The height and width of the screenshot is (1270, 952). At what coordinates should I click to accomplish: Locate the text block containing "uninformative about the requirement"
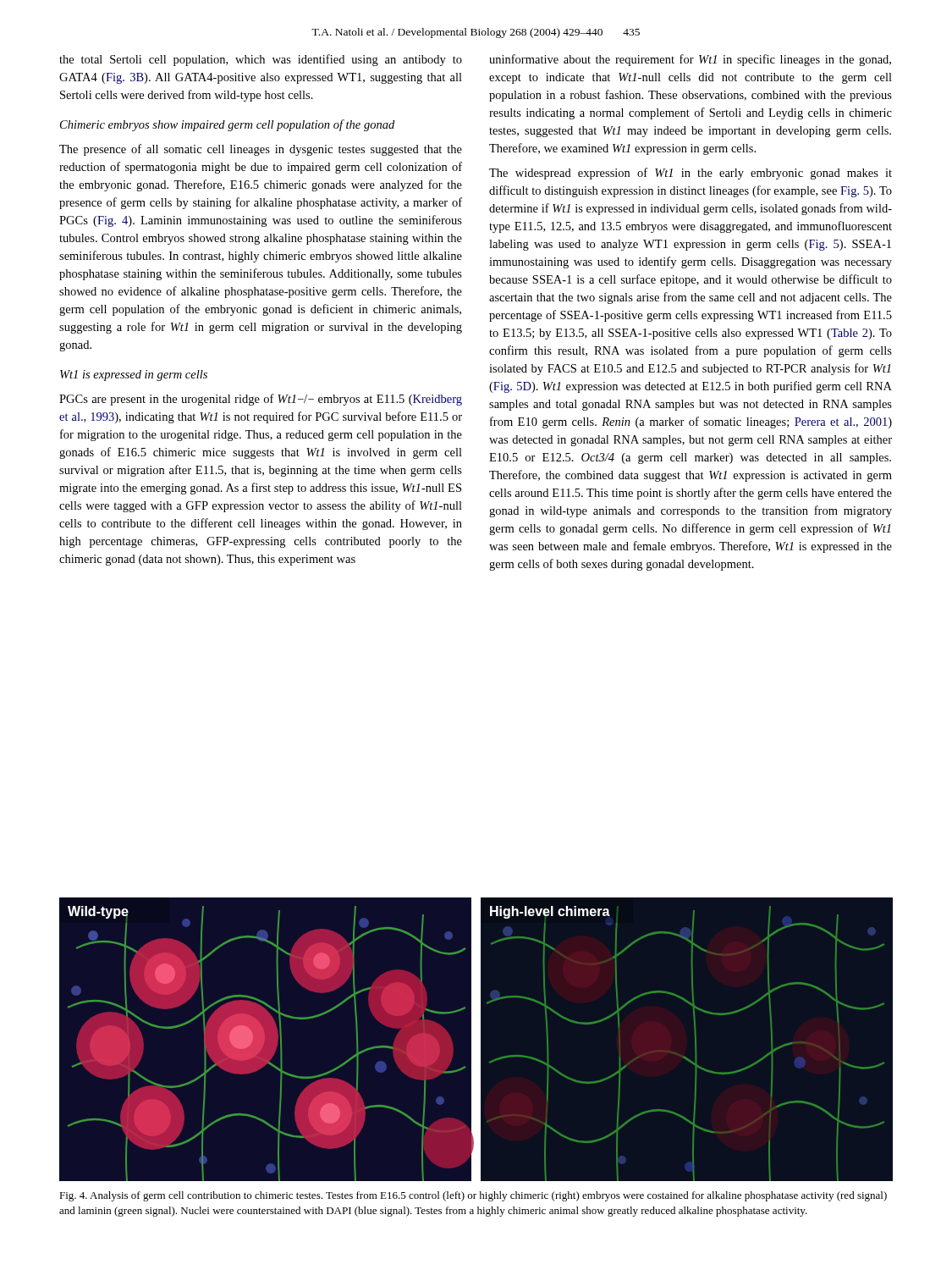691,312
